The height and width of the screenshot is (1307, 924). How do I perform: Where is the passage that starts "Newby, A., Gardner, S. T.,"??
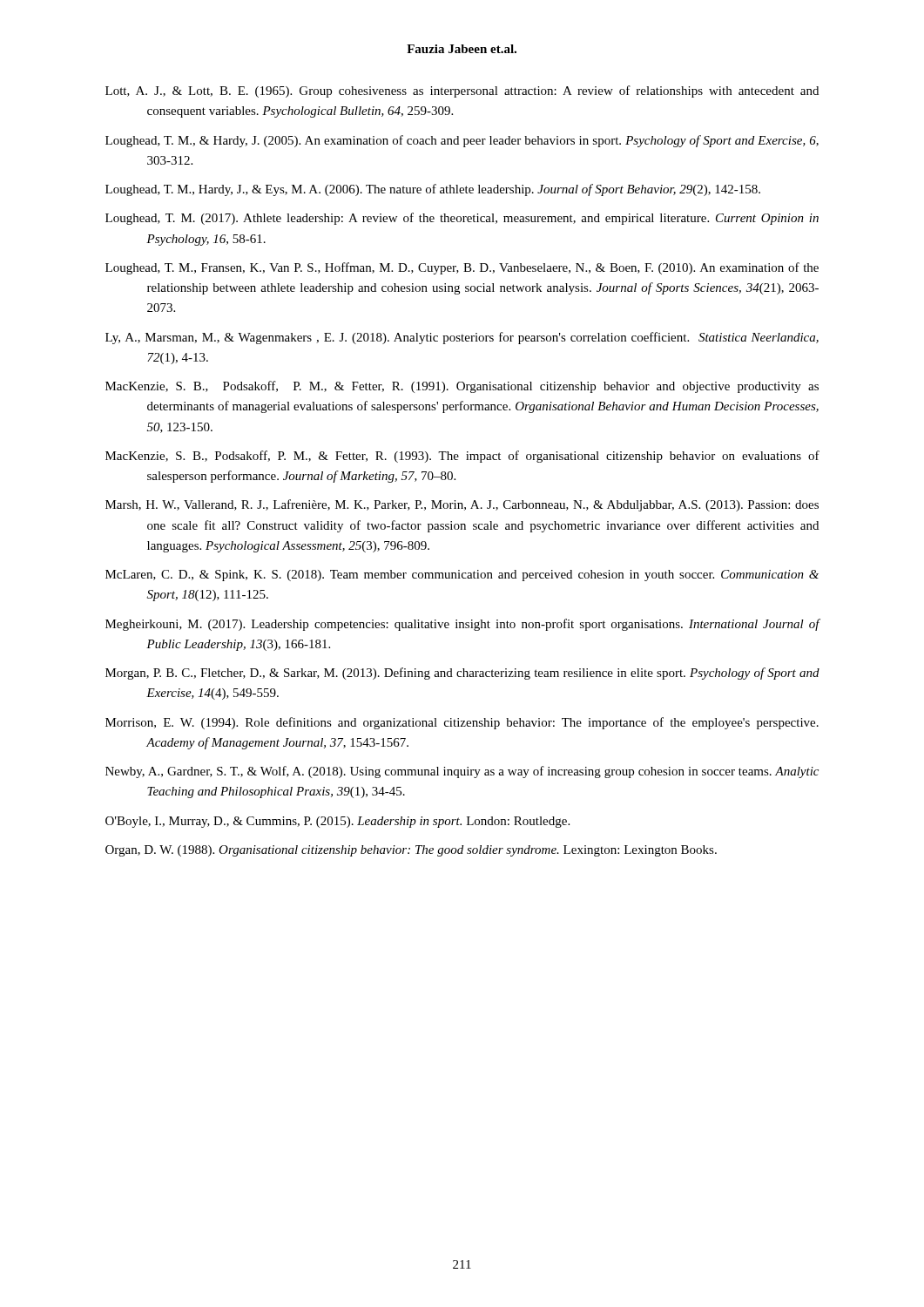pos(462,781)
